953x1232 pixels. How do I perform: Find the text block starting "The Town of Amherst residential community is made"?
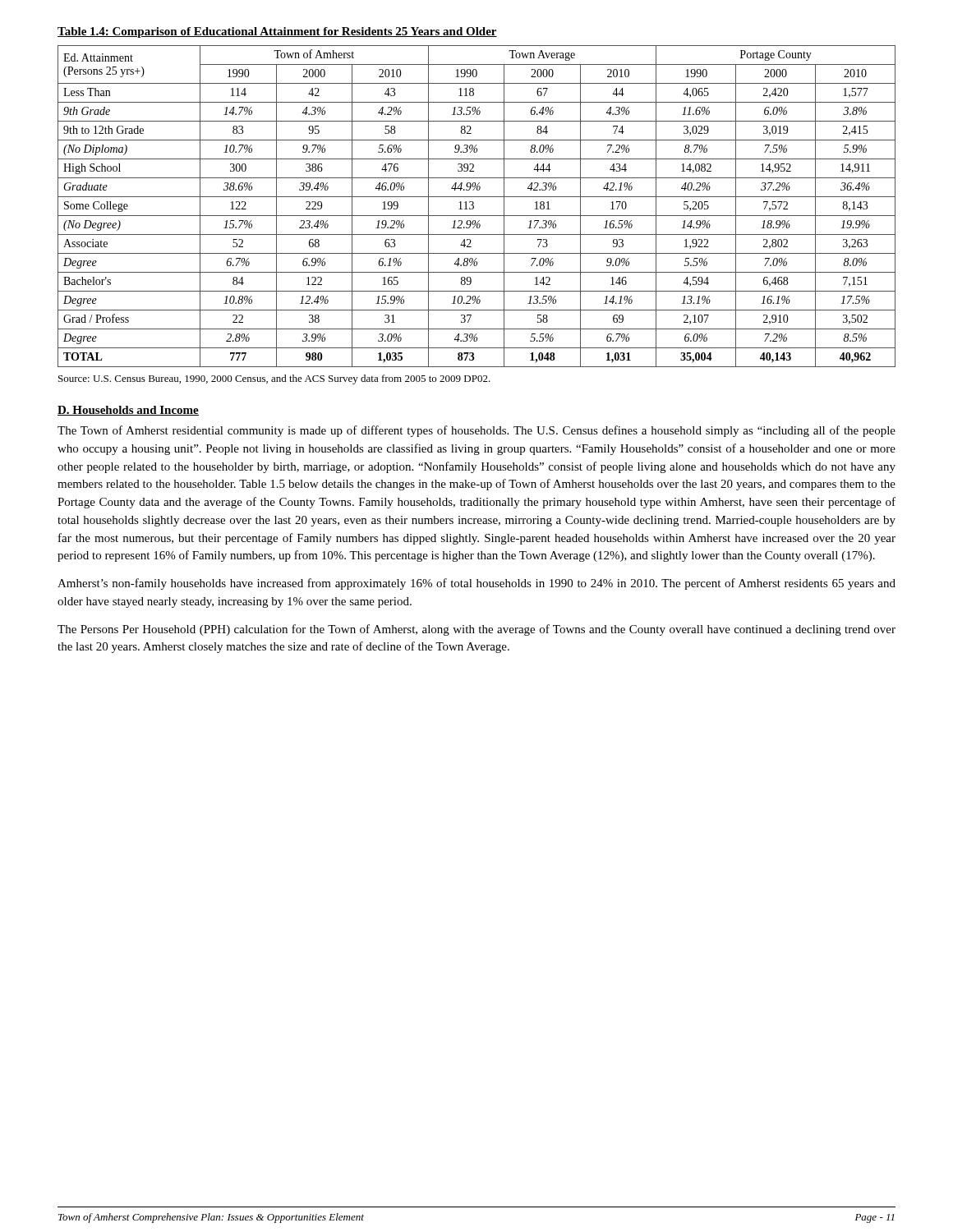pos(476,493)
